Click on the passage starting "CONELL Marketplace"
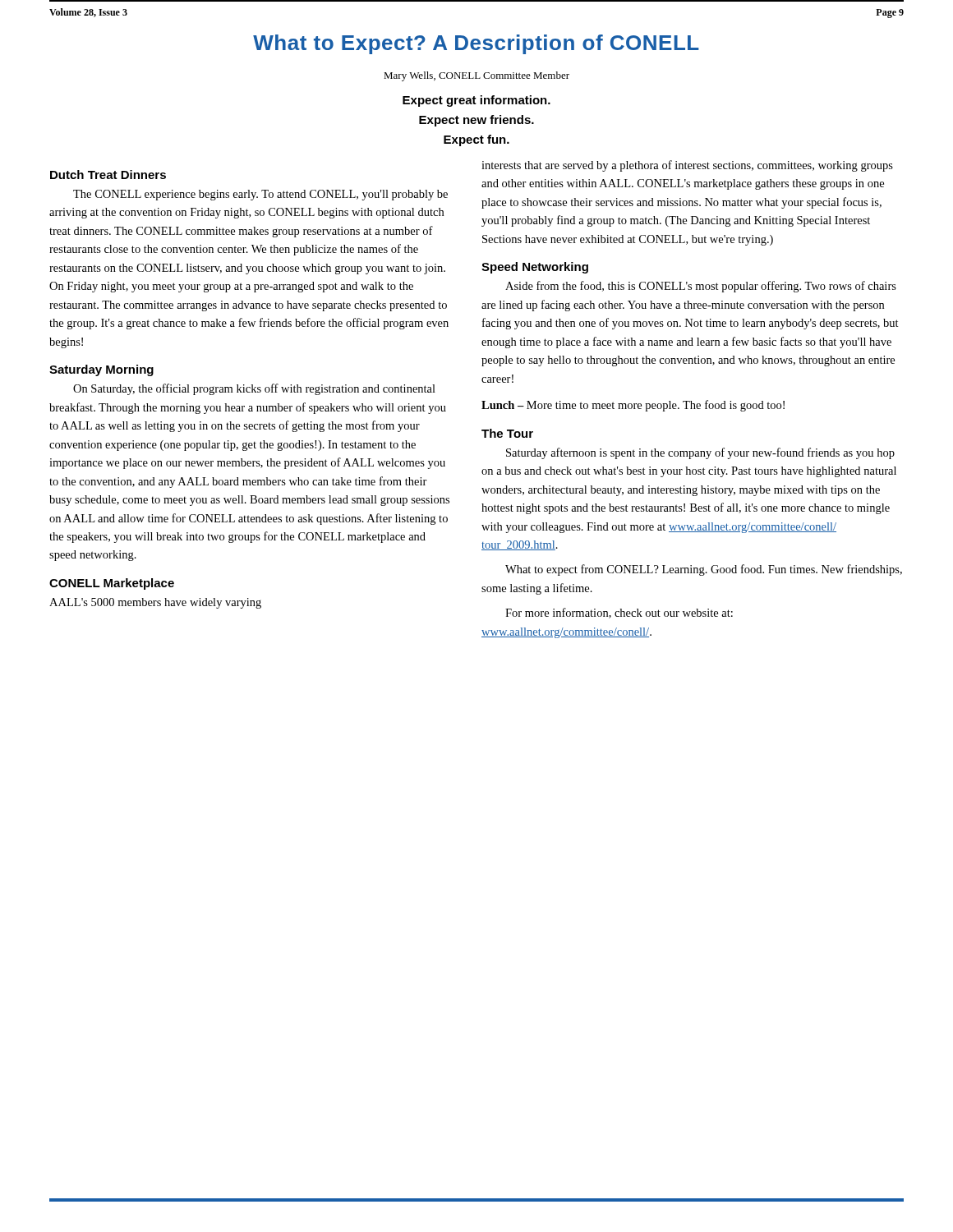Screen dimensions: 1232x953 pos(112,583)
